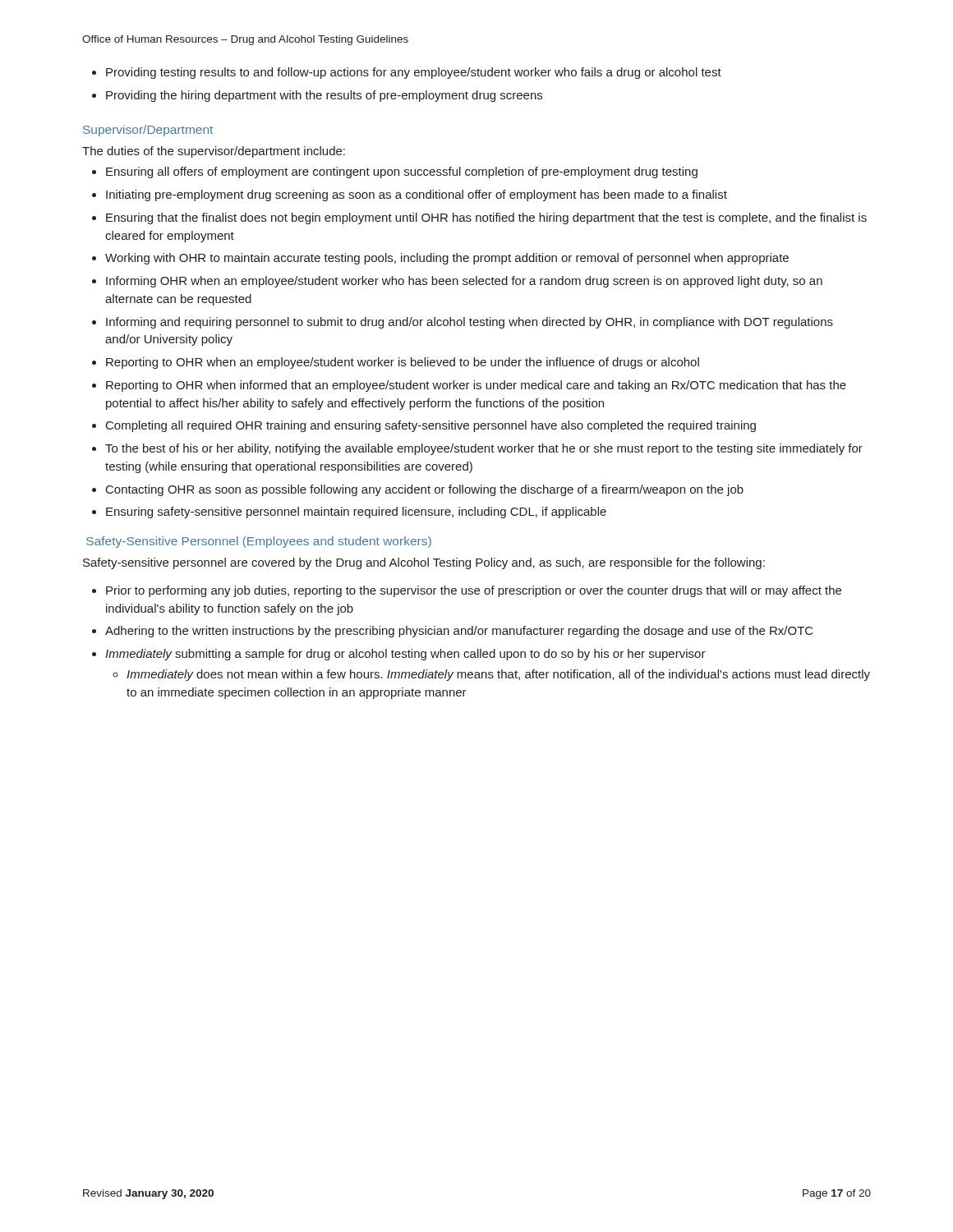953x1232 pixels.
Task: Locate the list item that reads "Ensuring all offers"
Action: pos(402,171)
